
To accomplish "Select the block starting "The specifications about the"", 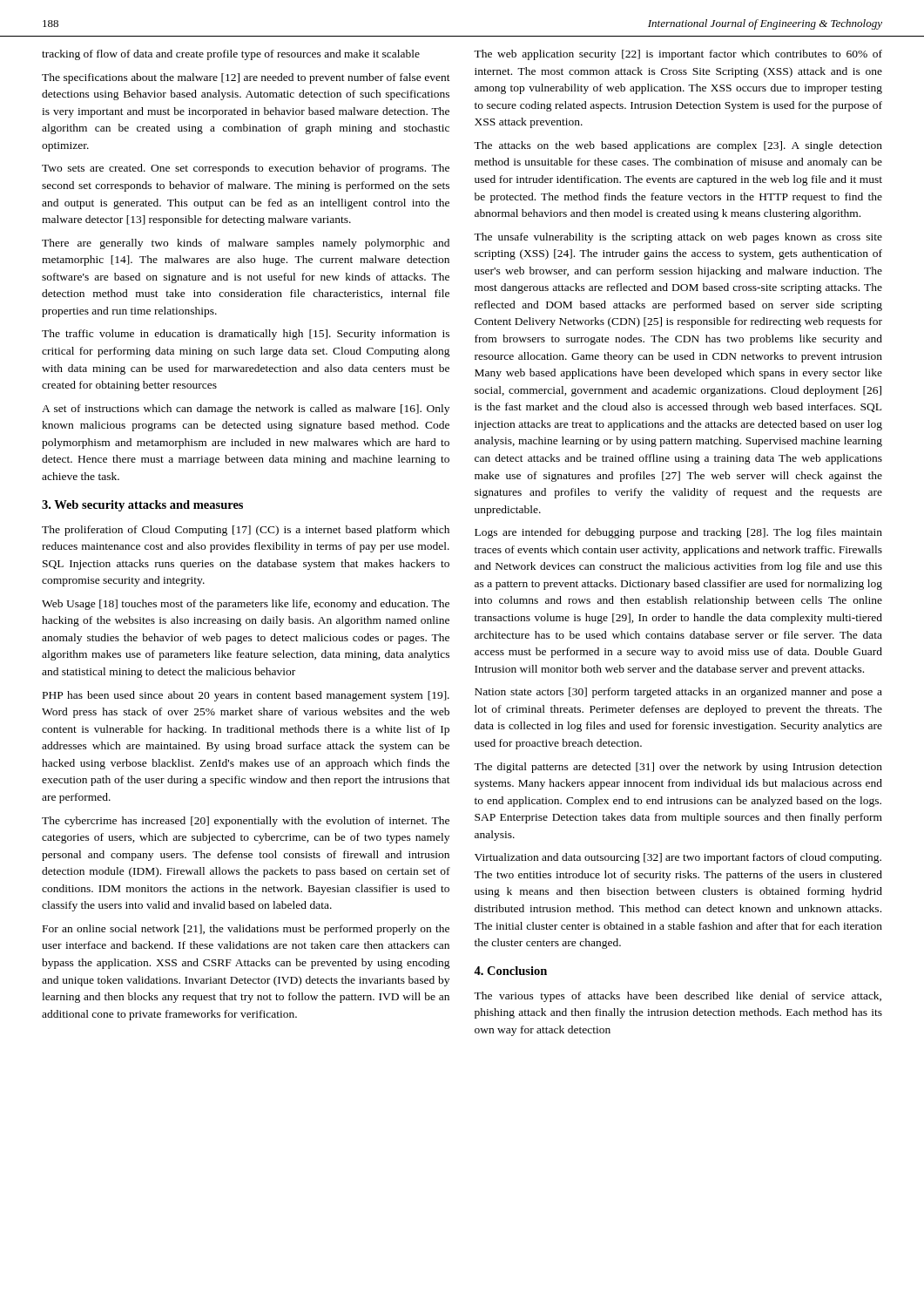I will [x=246, y=111].
